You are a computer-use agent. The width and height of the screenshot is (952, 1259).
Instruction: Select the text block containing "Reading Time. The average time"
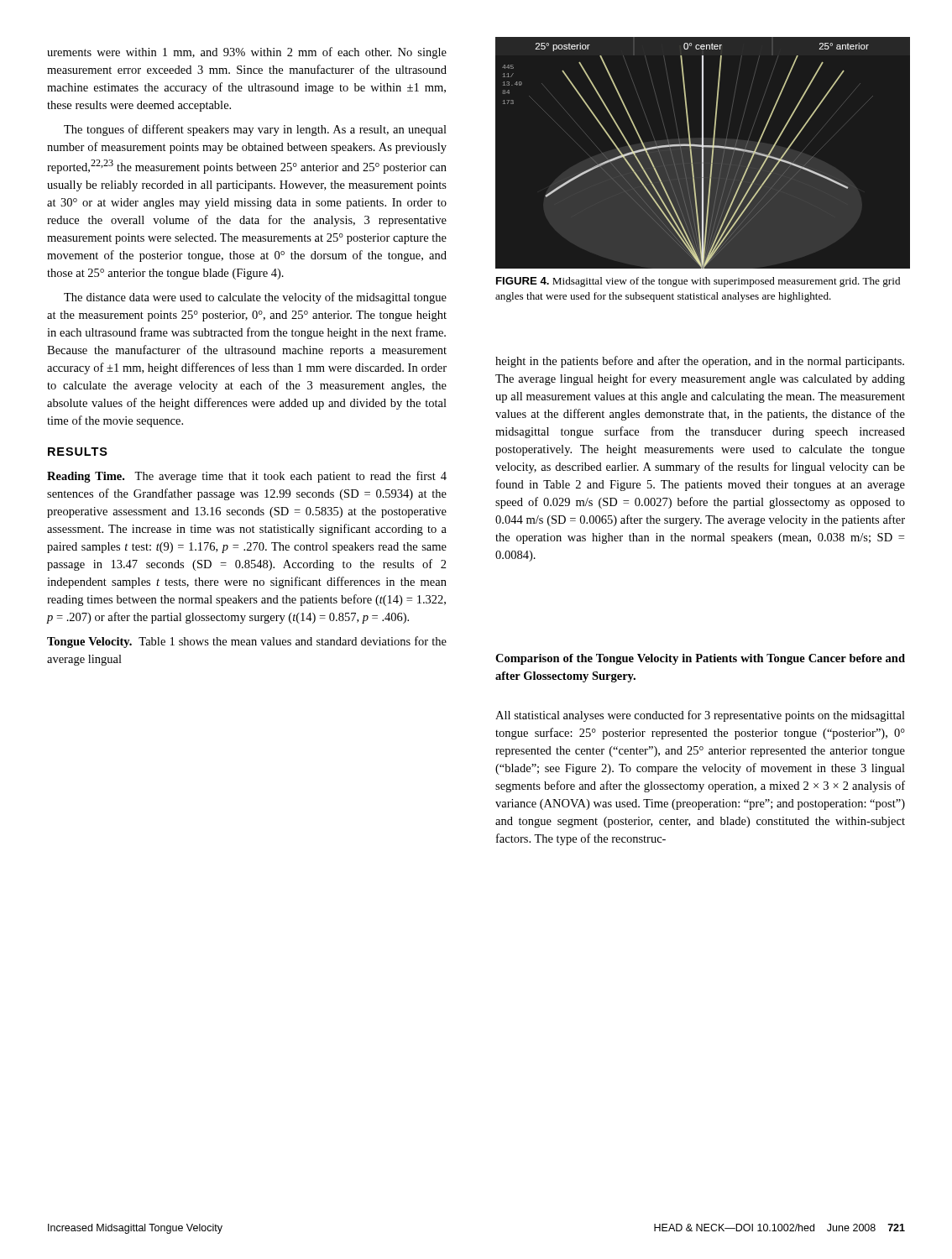pyautogui.click(x=247, y=547)
